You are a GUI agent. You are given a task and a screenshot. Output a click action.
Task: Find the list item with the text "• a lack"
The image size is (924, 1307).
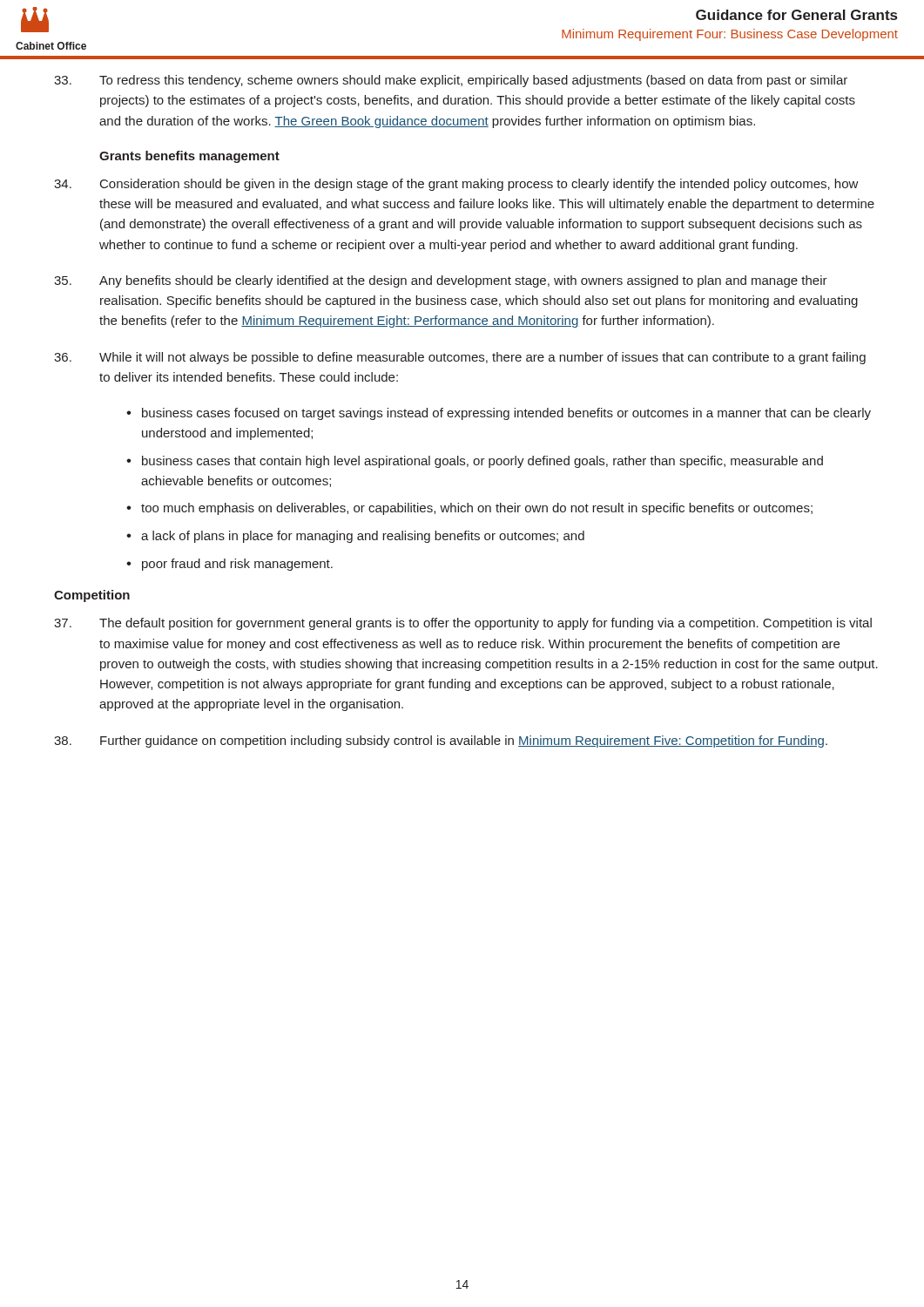(498, 536)
